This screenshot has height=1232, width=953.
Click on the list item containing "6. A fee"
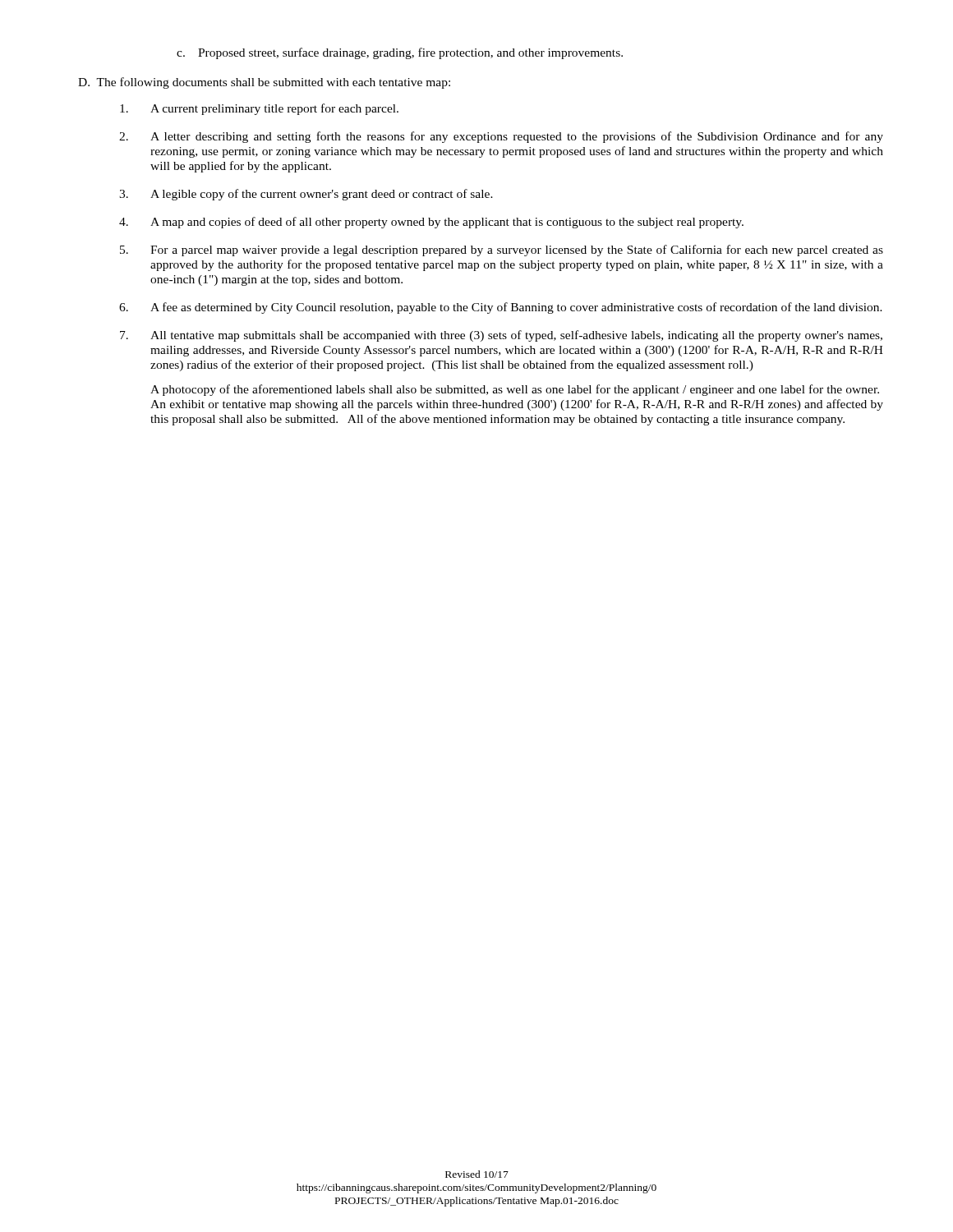pos(501,307)
